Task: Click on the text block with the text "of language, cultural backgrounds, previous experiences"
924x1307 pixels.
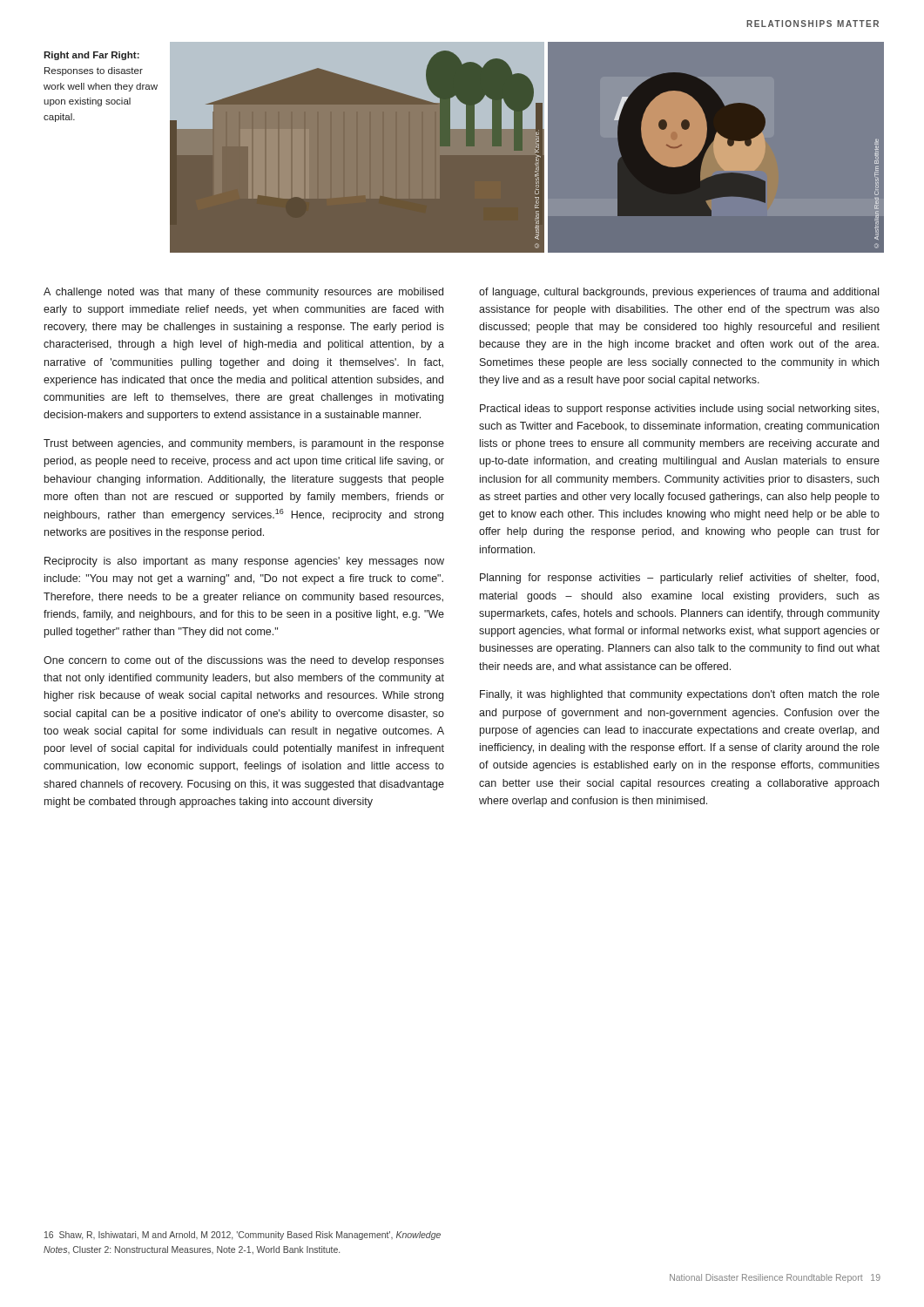Action: (679, 546)
